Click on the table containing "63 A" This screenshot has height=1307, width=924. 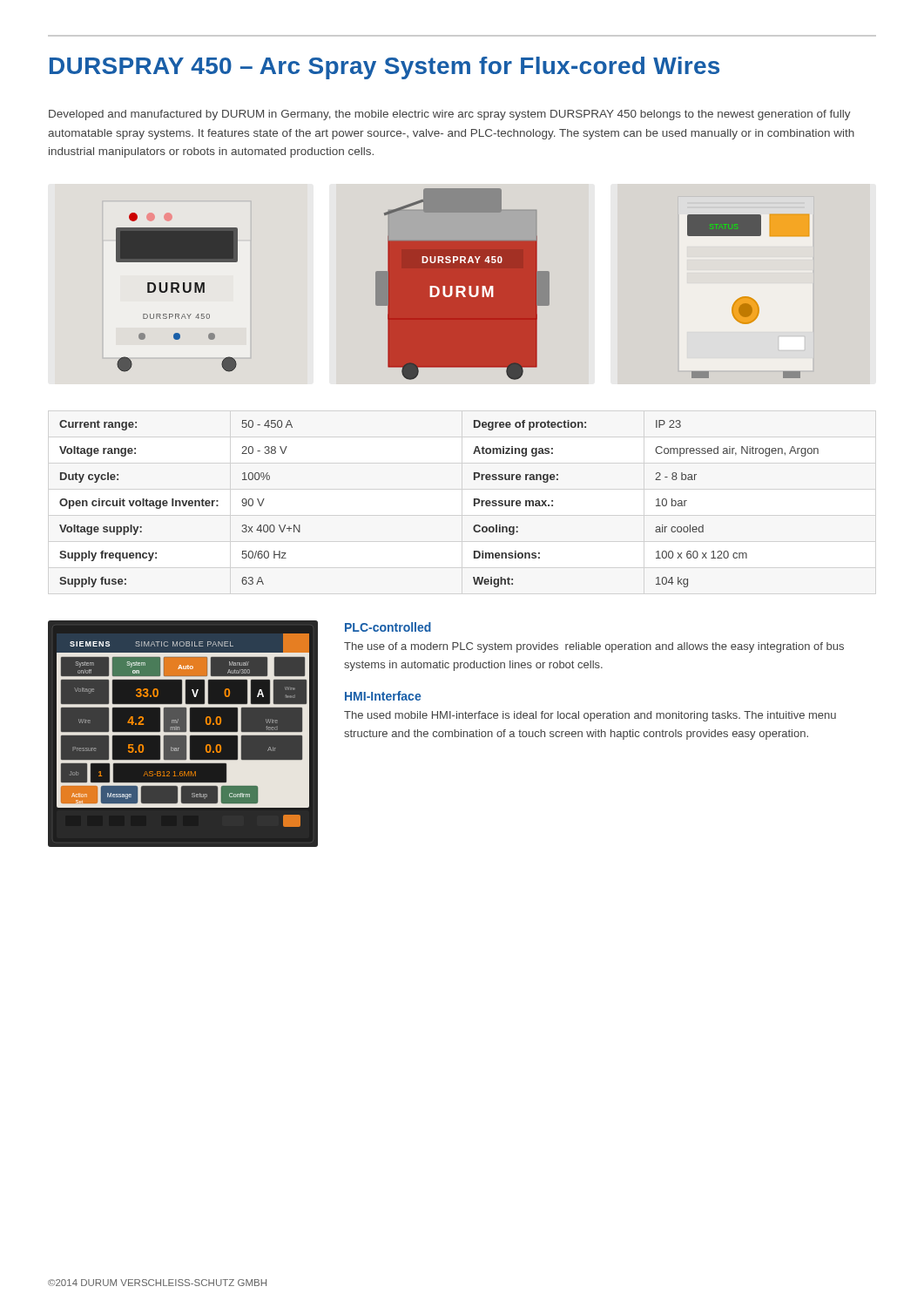[462, 502]
